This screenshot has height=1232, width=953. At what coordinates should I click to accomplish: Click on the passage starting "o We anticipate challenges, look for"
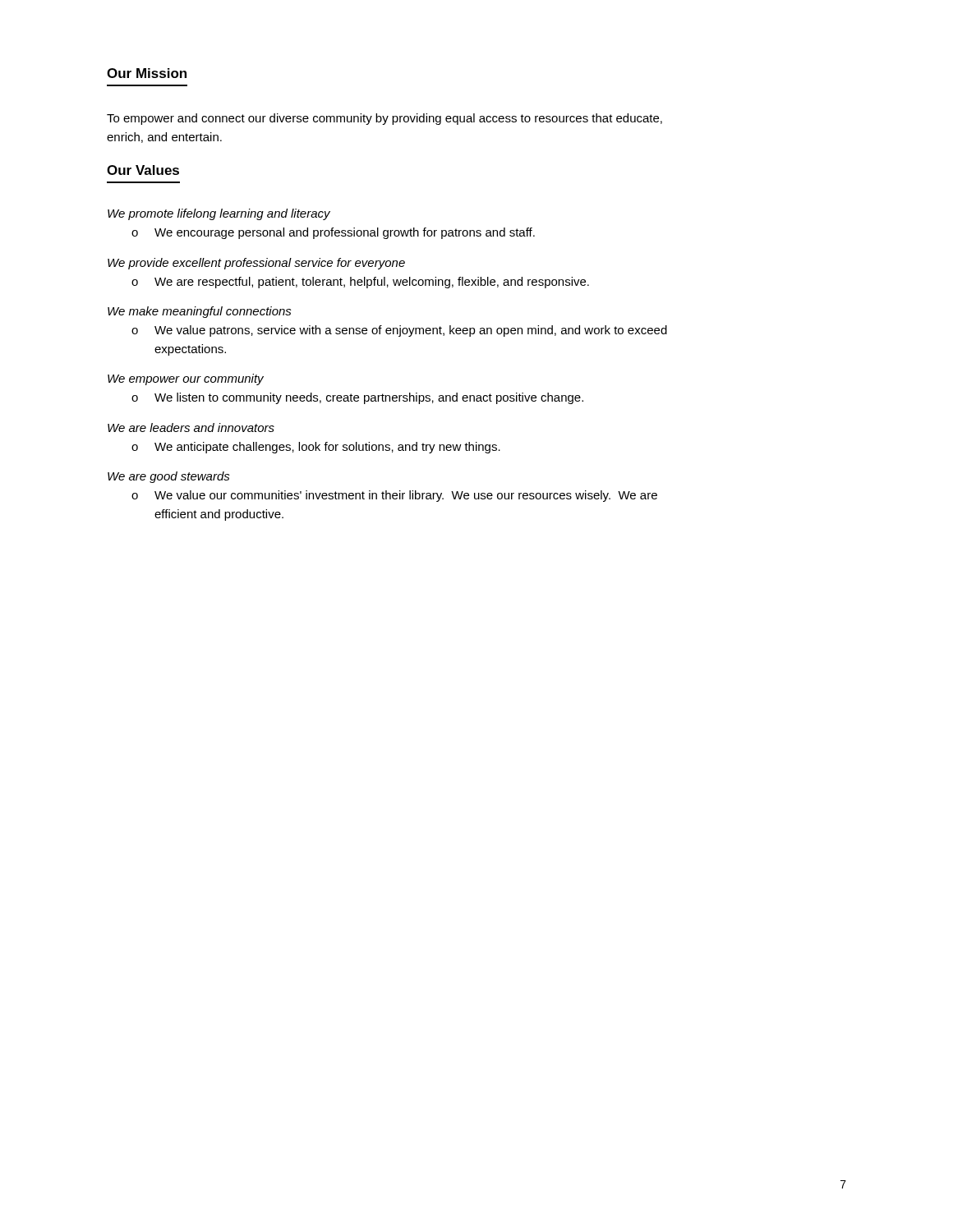tap(415, 447)
